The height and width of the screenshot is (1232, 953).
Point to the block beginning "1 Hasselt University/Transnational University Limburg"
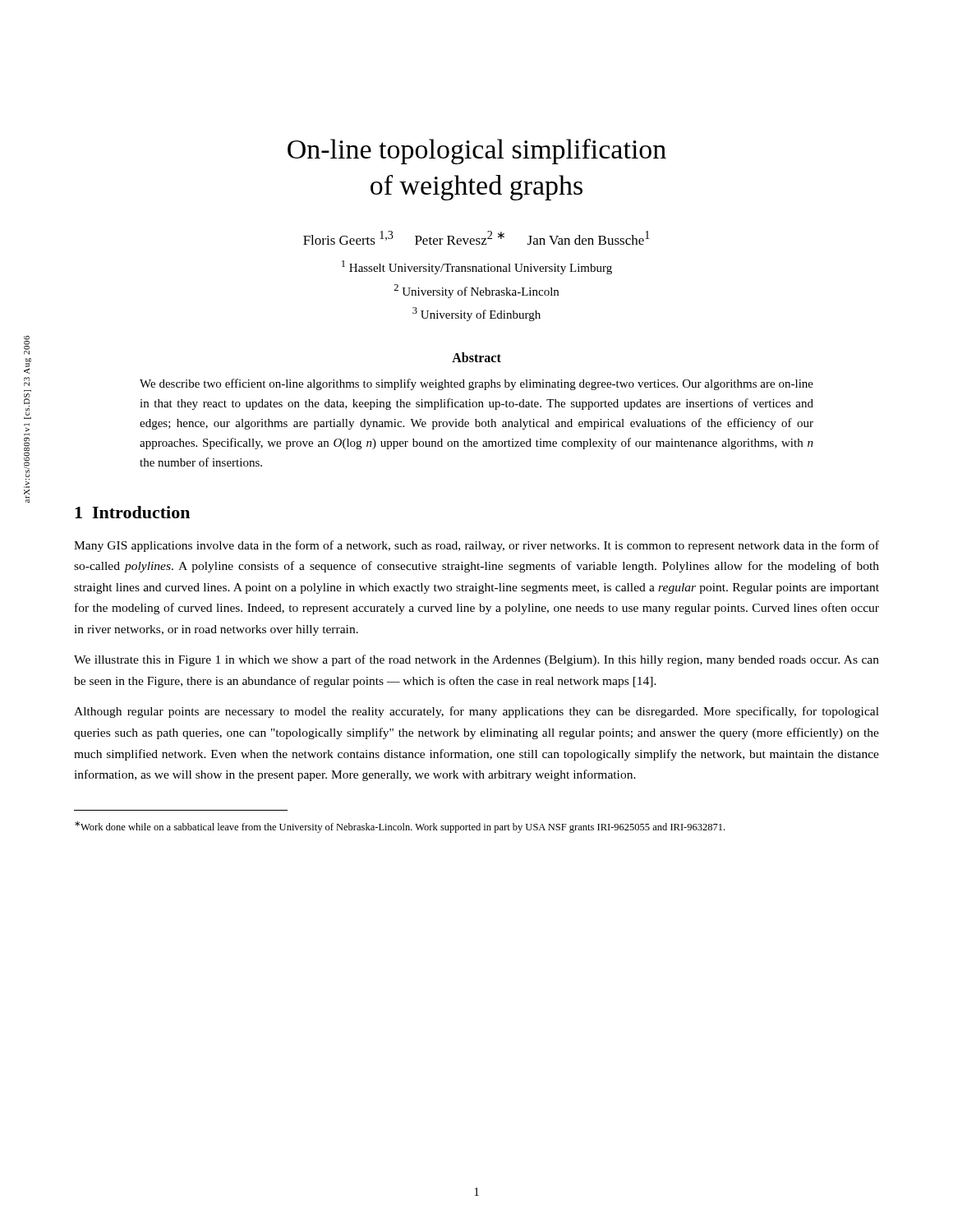[x=476, y=290]
